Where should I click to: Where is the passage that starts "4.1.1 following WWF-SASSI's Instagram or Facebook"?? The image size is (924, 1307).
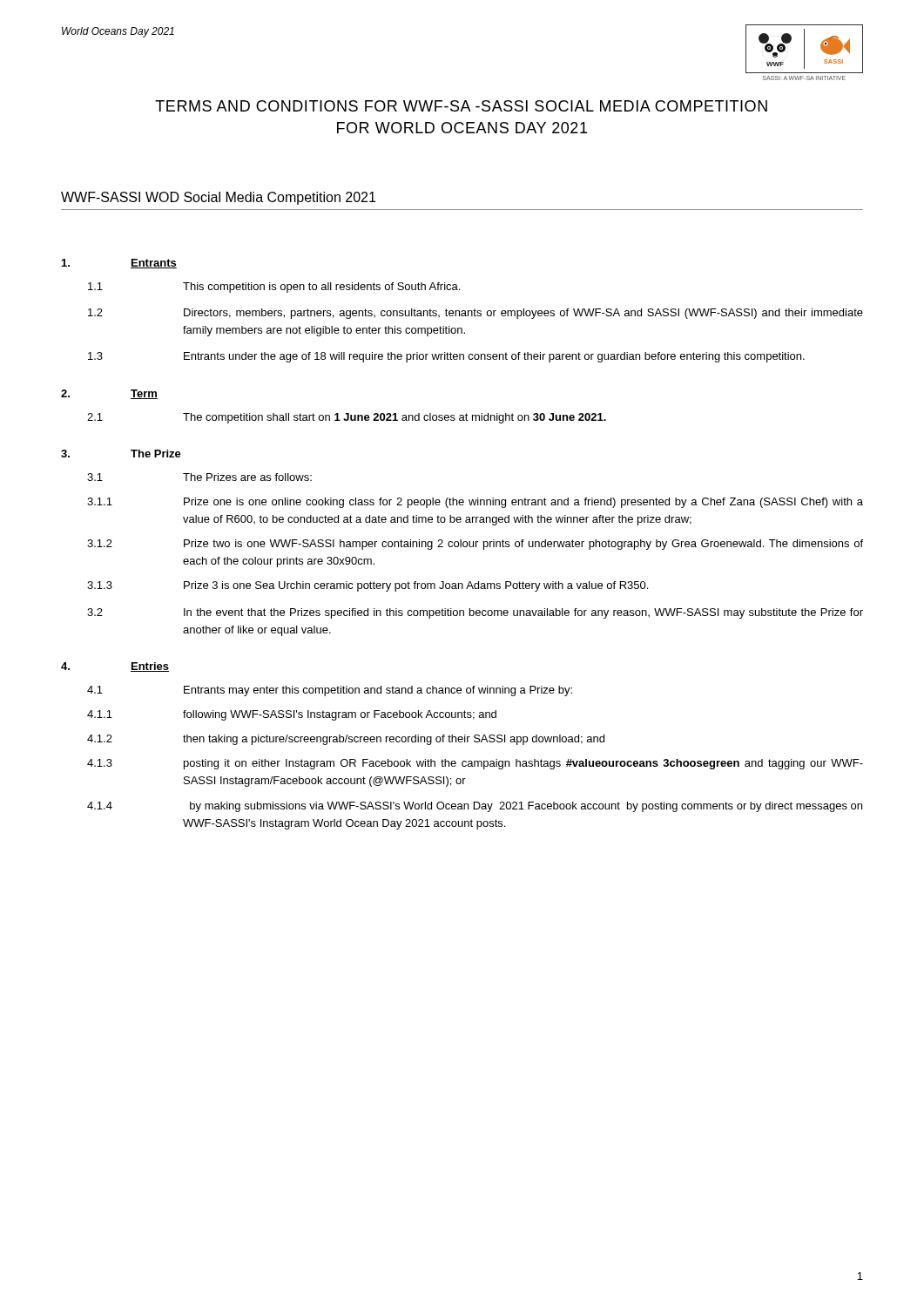pos(462,715)
